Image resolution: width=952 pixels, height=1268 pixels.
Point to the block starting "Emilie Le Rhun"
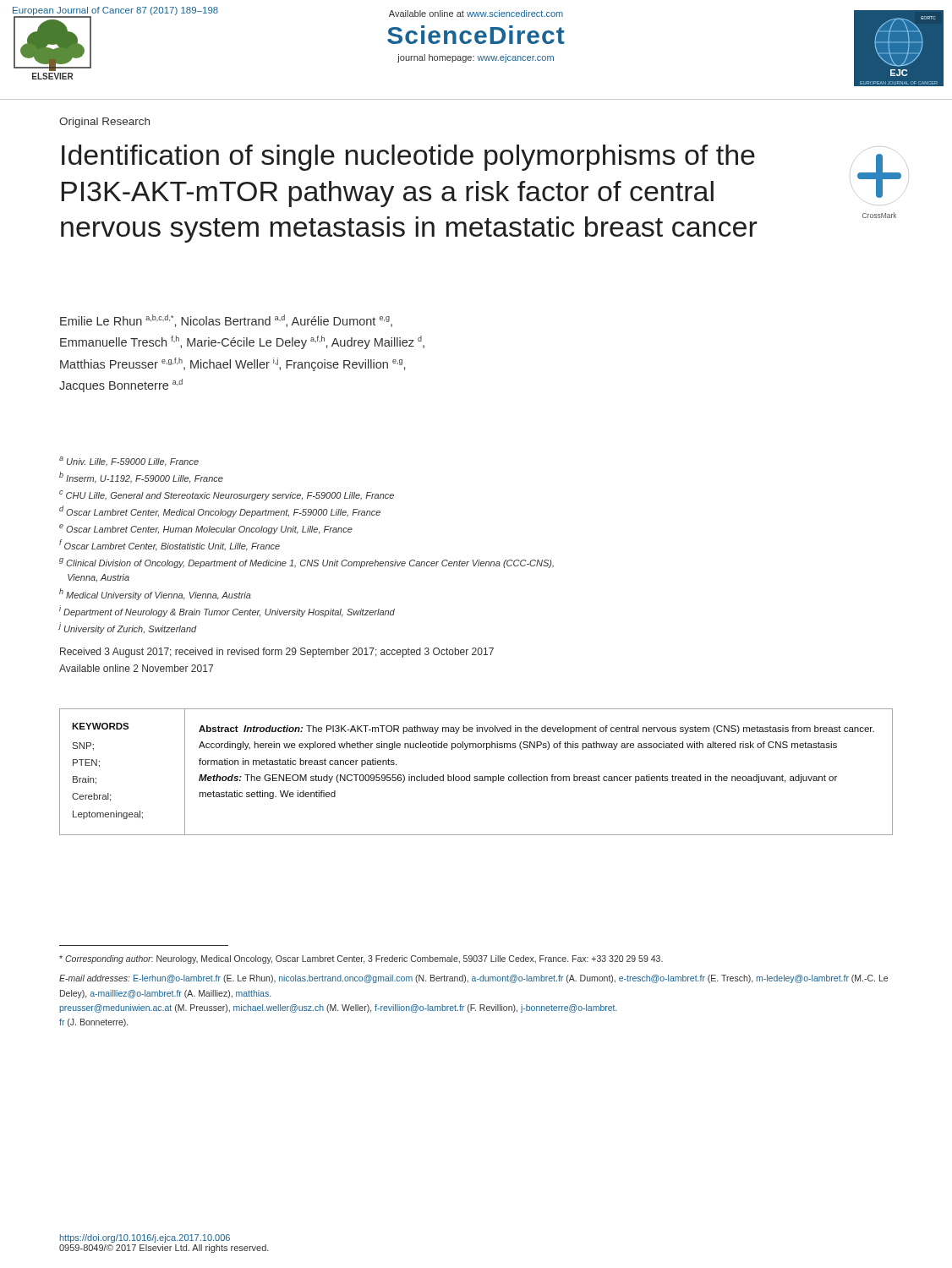(242, 353)
